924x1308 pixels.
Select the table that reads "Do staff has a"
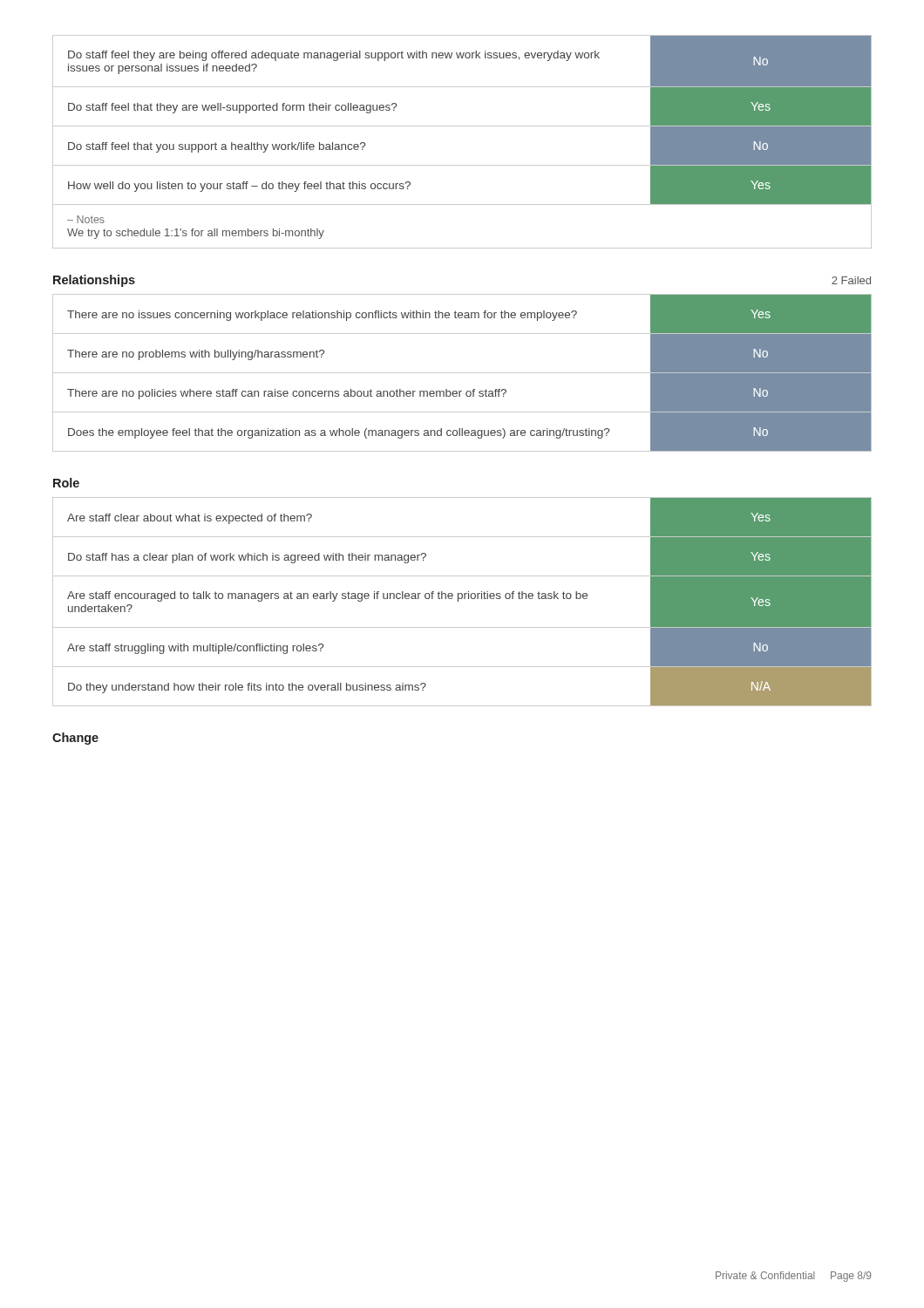coord(462,602)
